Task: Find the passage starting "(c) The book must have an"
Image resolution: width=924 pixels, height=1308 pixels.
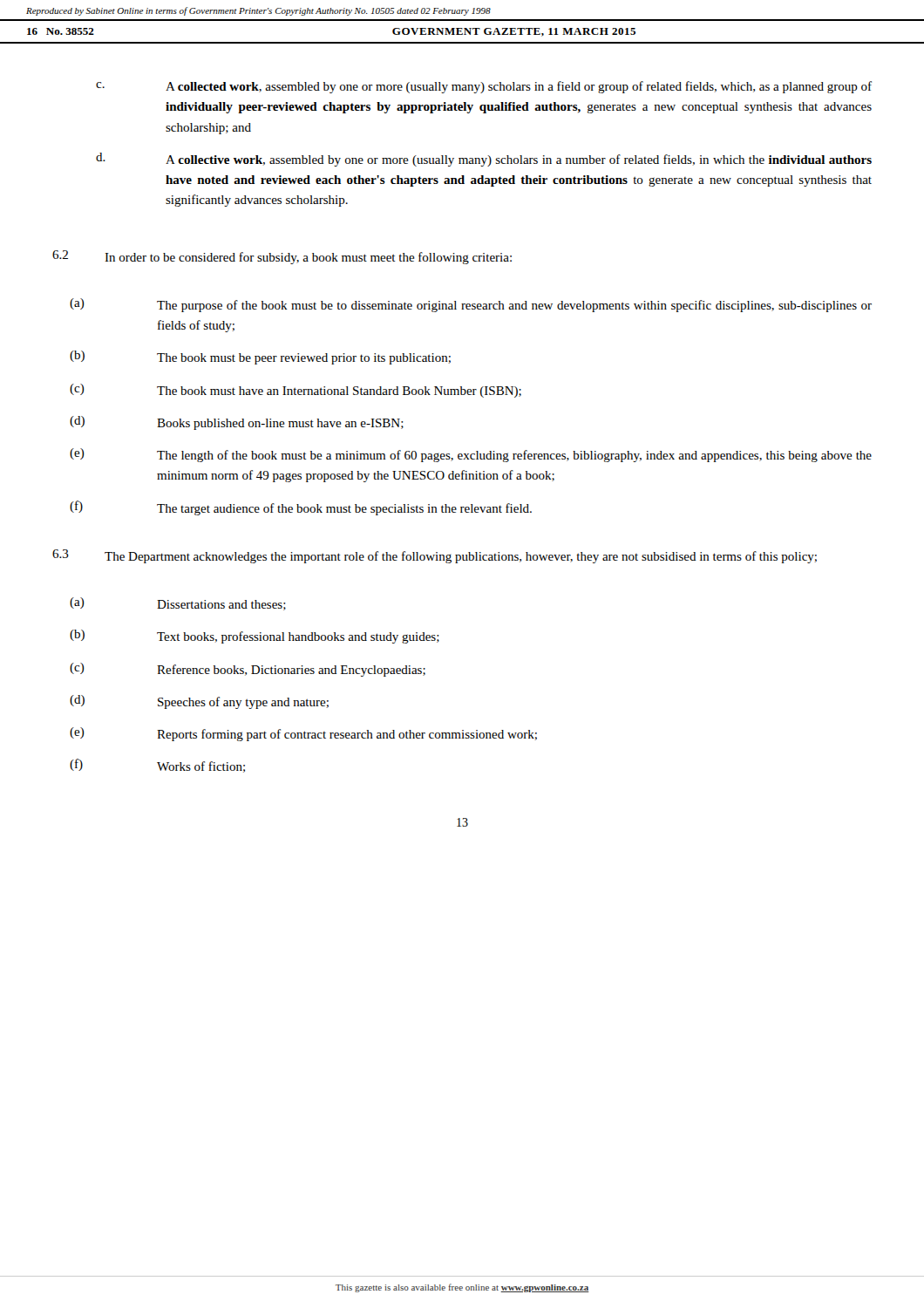Action: pyautogui.click(x=462, y=391)
